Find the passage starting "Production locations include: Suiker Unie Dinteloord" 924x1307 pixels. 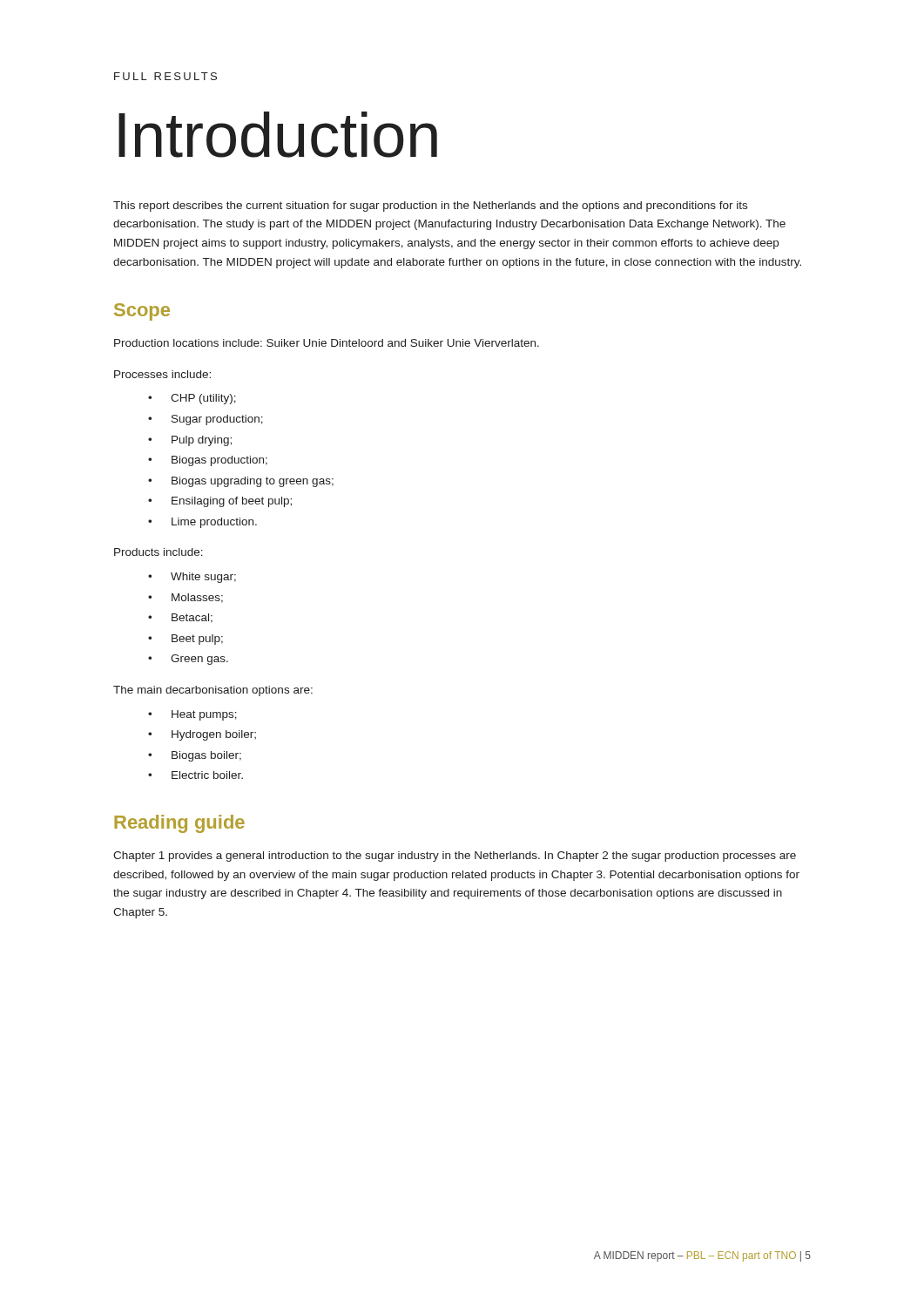coord(326,343)
